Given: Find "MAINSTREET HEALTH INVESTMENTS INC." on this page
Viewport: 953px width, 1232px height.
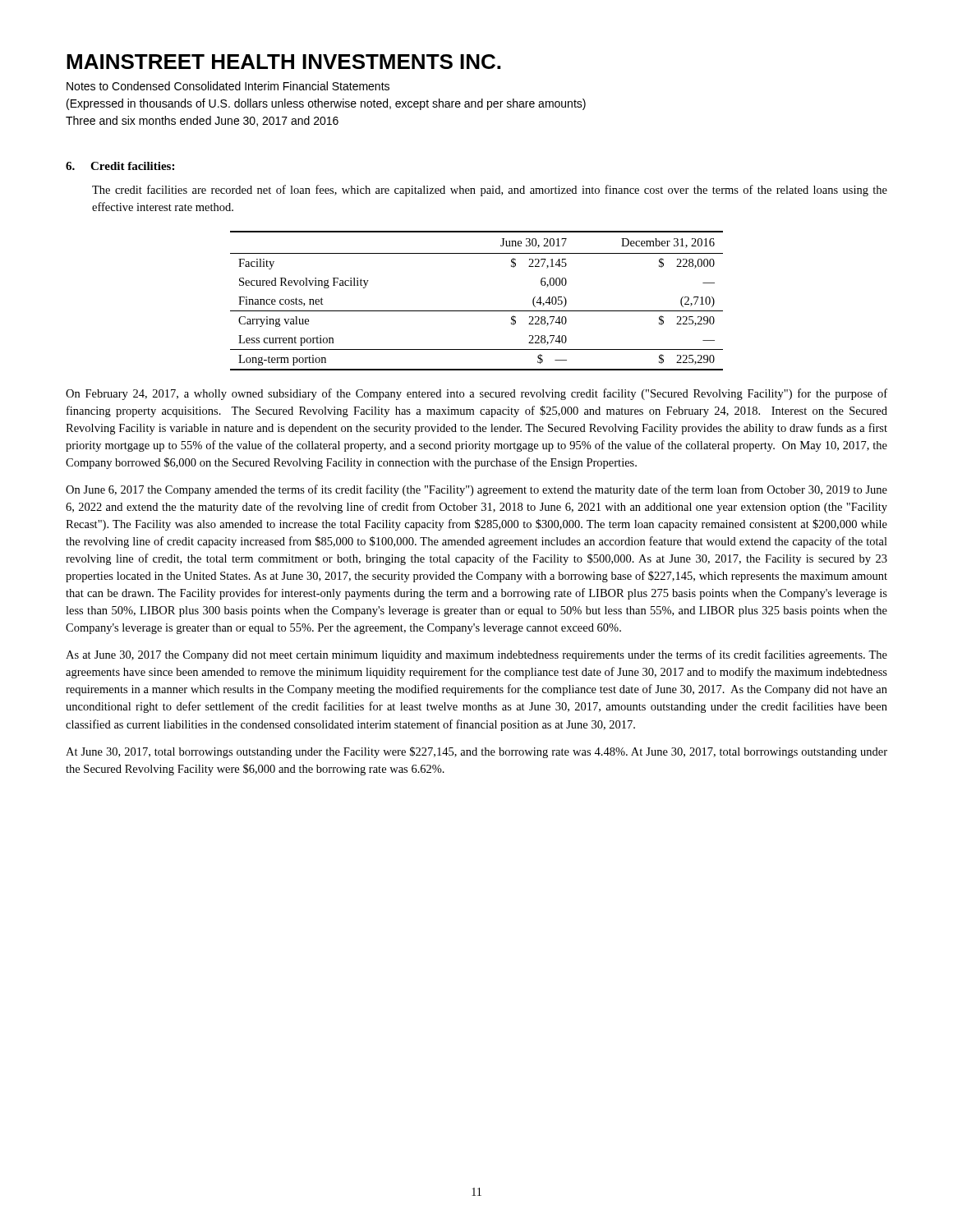Looking at the screenshot, I should coord(284,62).
